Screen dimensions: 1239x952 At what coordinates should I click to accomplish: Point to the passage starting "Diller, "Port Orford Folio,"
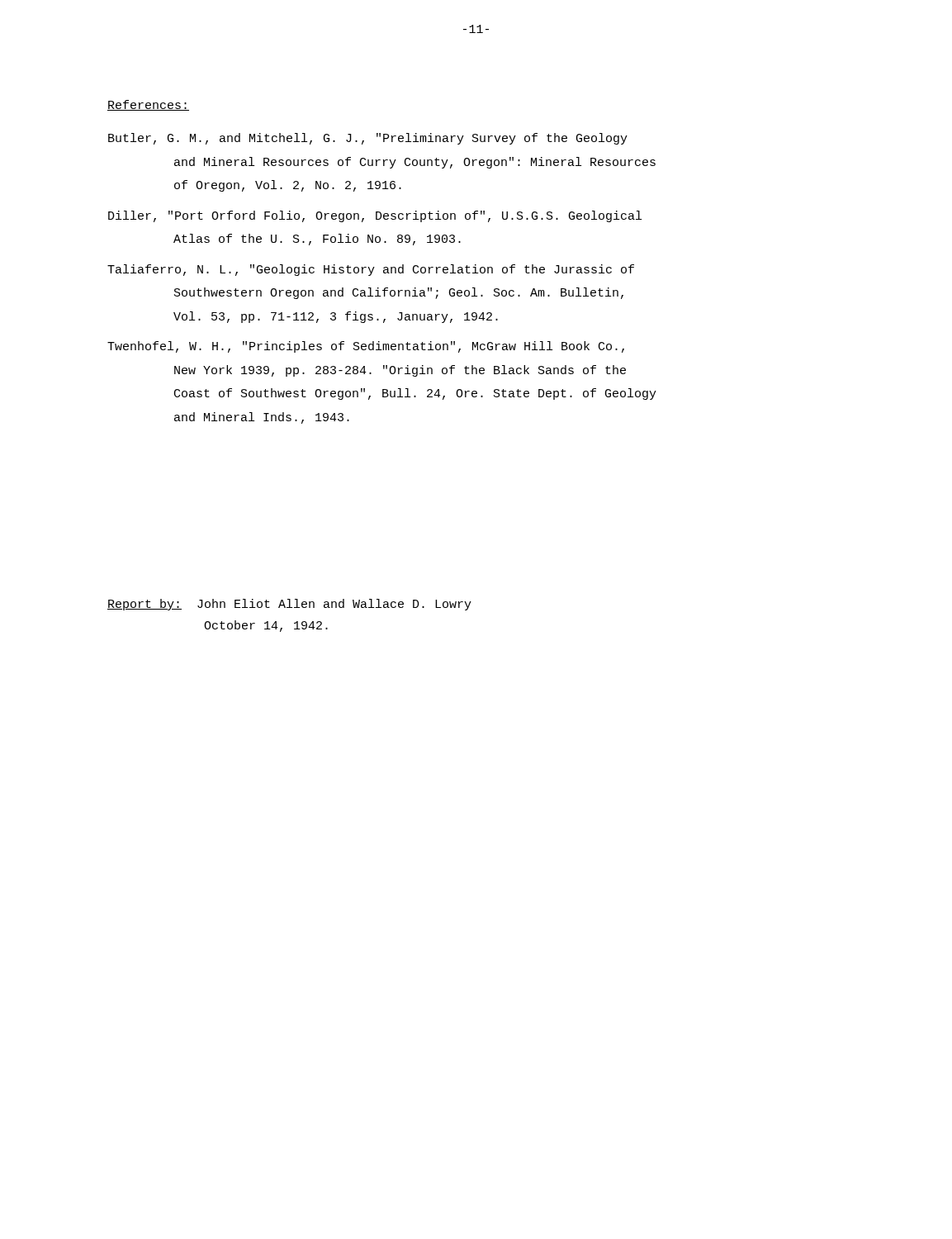(x=479, y=229)
